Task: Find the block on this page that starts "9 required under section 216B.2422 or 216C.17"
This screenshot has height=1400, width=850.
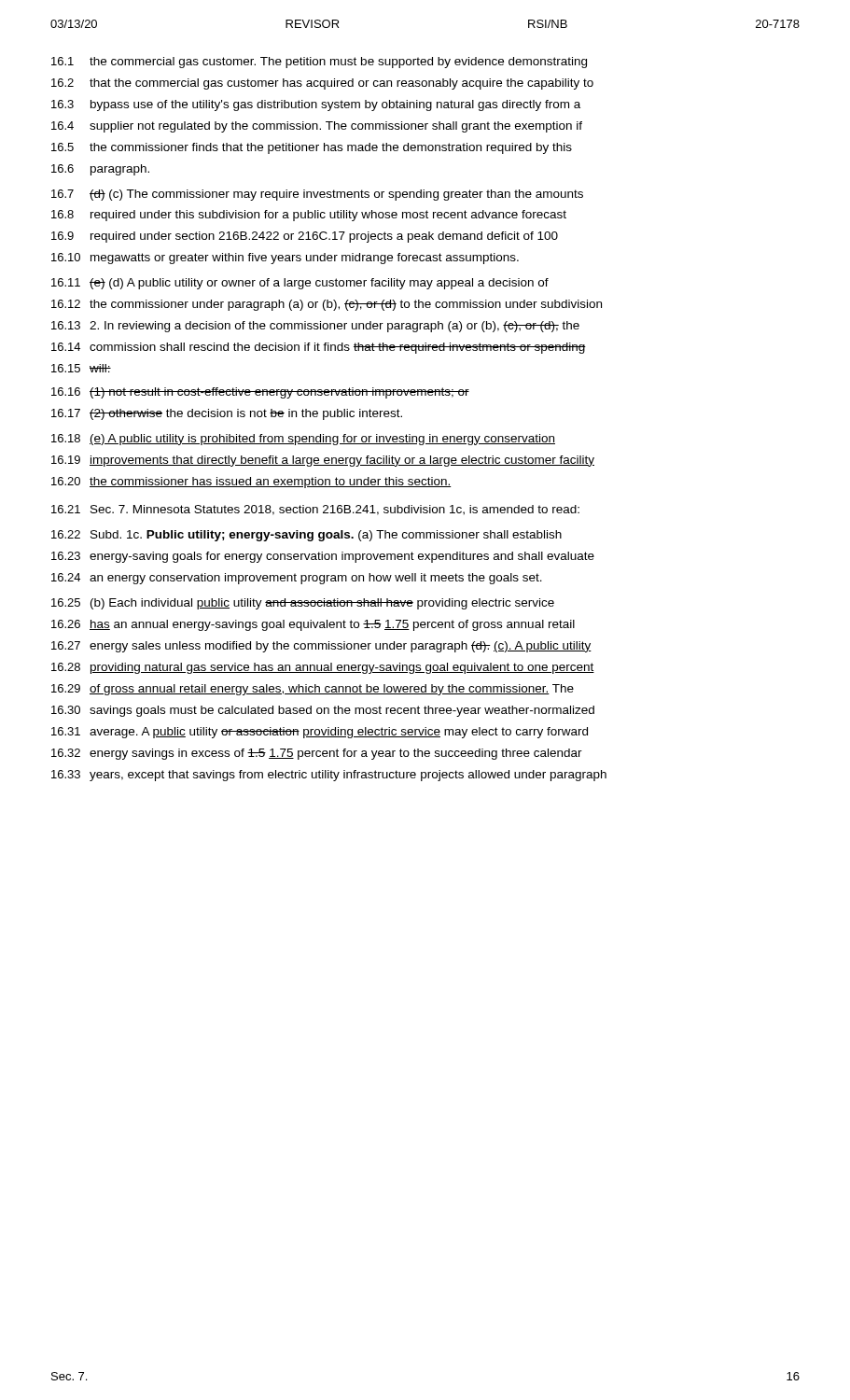Action: pyautogui.click(x=425, y=237)
